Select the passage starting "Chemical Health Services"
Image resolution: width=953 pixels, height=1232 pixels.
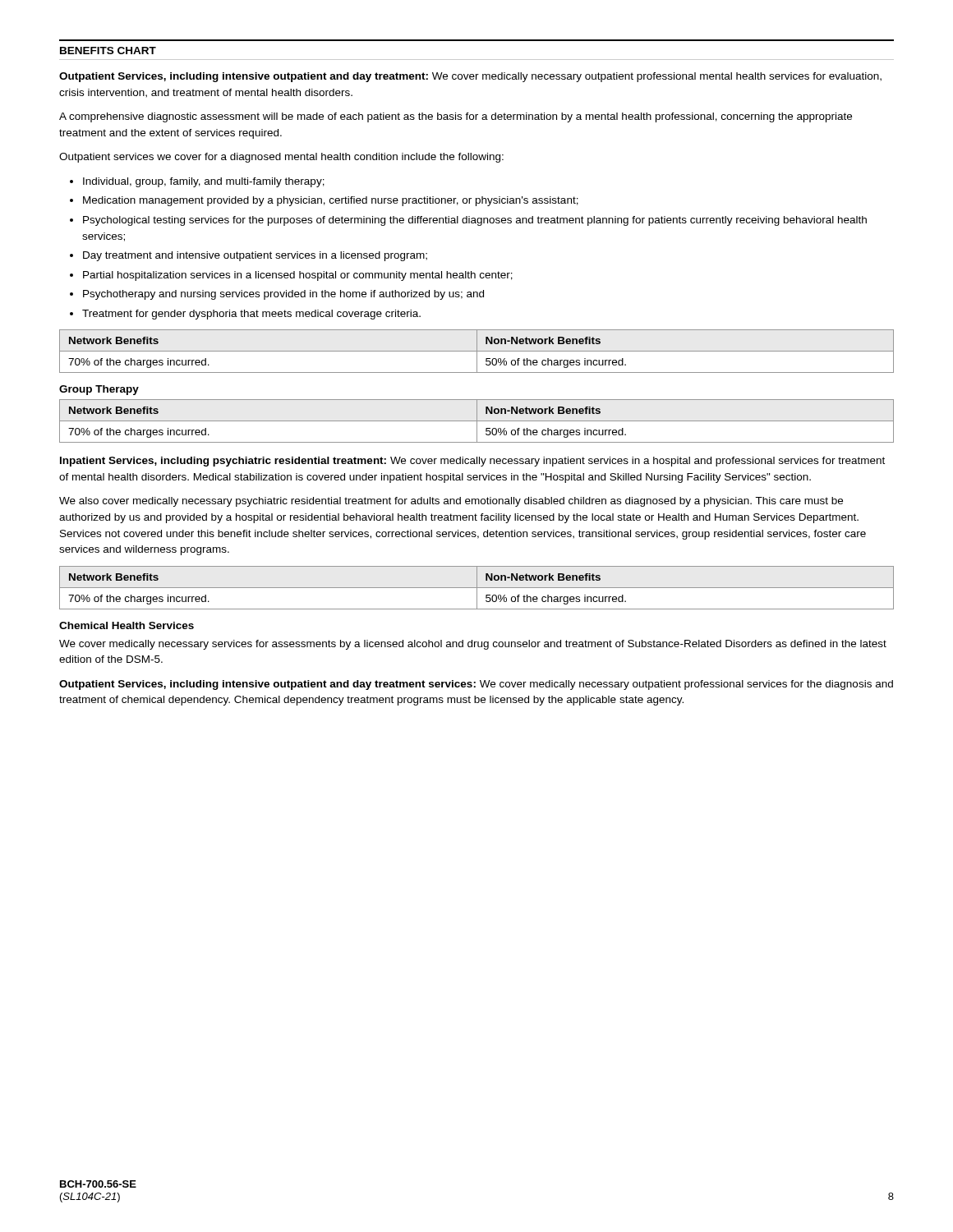[127, 625]
